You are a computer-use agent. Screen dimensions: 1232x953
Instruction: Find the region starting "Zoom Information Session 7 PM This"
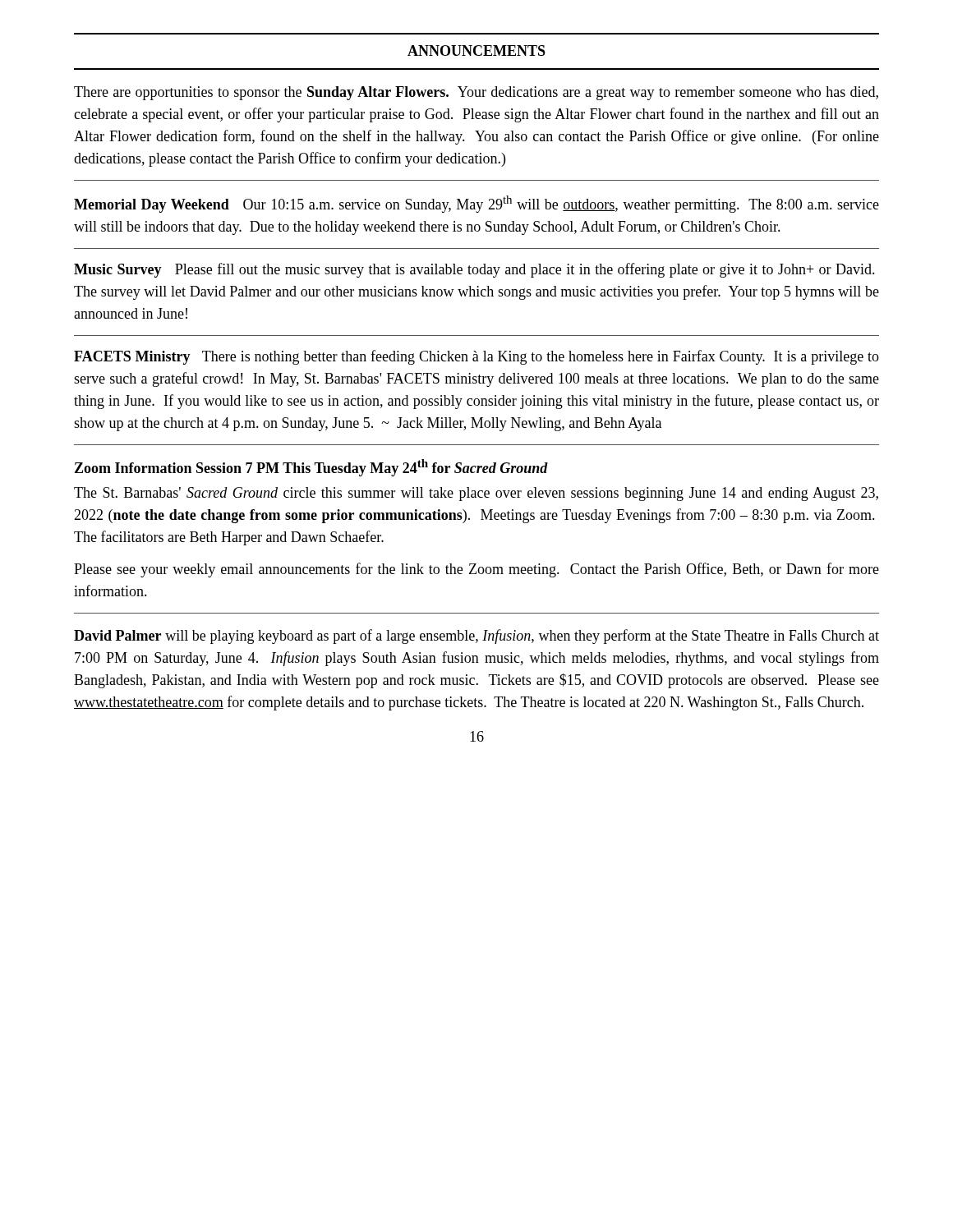(x=311, y=467)
